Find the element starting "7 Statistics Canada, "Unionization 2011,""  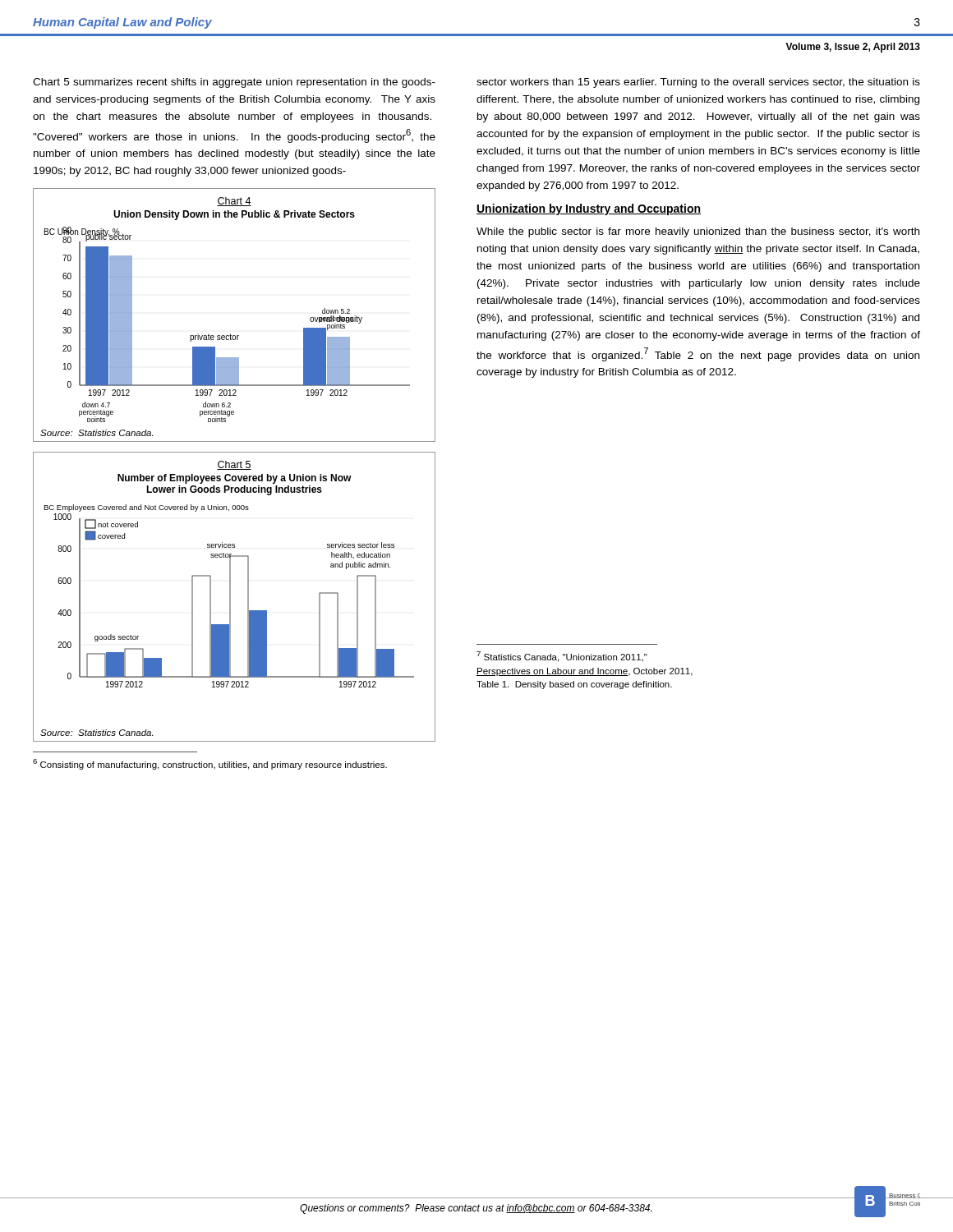click(585, 667)
